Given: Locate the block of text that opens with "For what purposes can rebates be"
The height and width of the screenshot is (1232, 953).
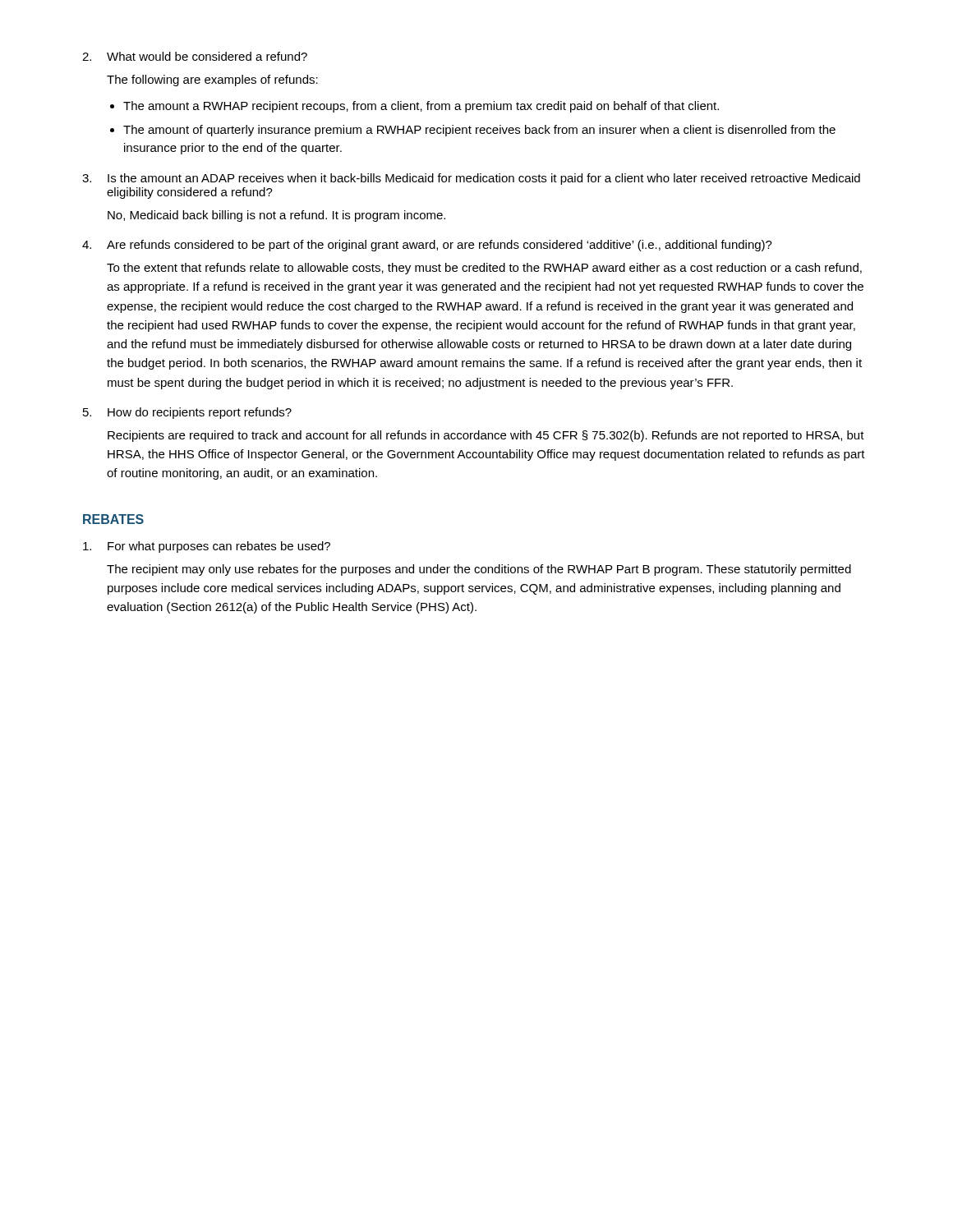Looking at the screenshot, I should tap(207, 547).
